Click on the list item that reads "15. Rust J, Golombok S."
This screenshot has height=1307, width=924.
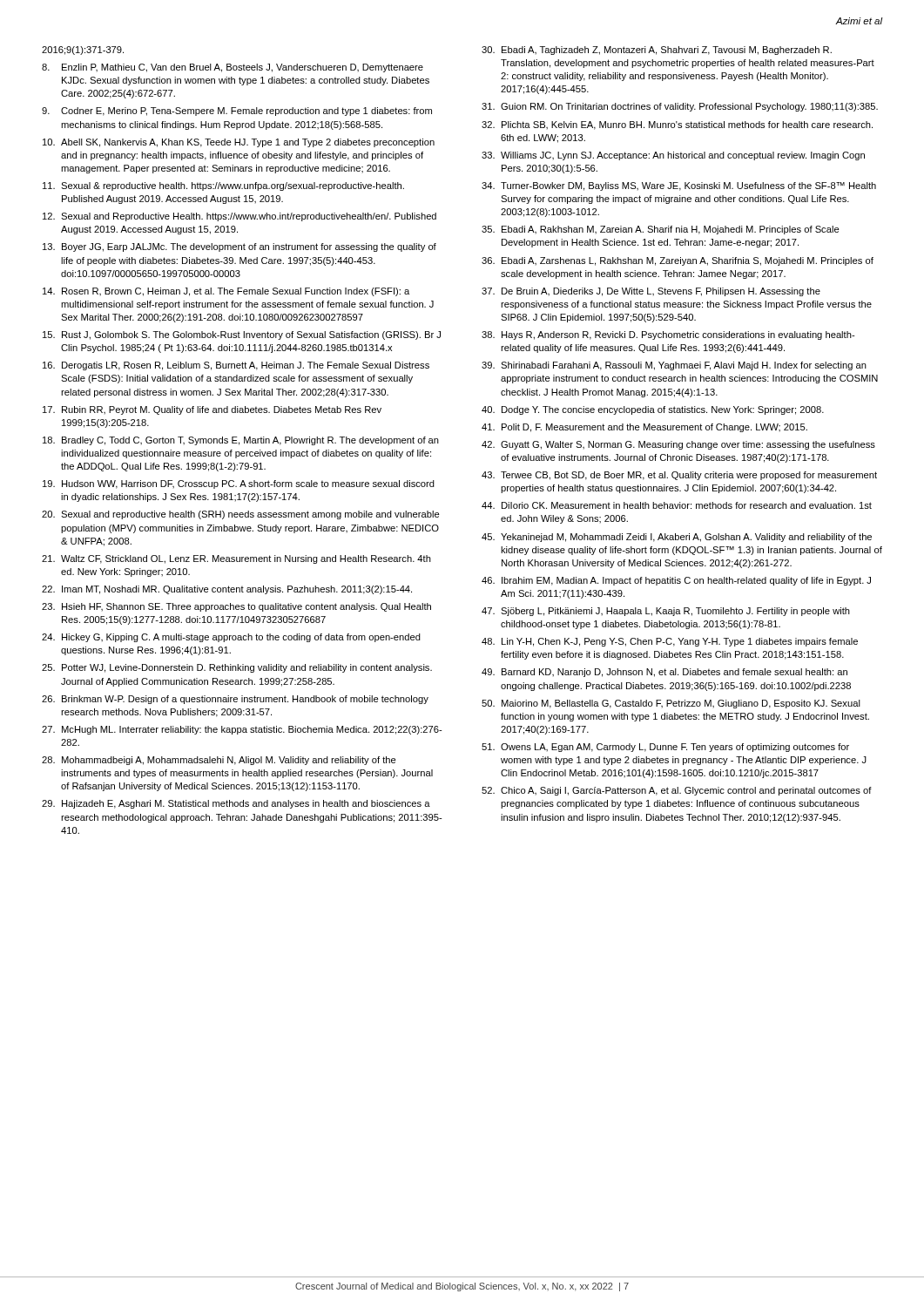point(242,342)
